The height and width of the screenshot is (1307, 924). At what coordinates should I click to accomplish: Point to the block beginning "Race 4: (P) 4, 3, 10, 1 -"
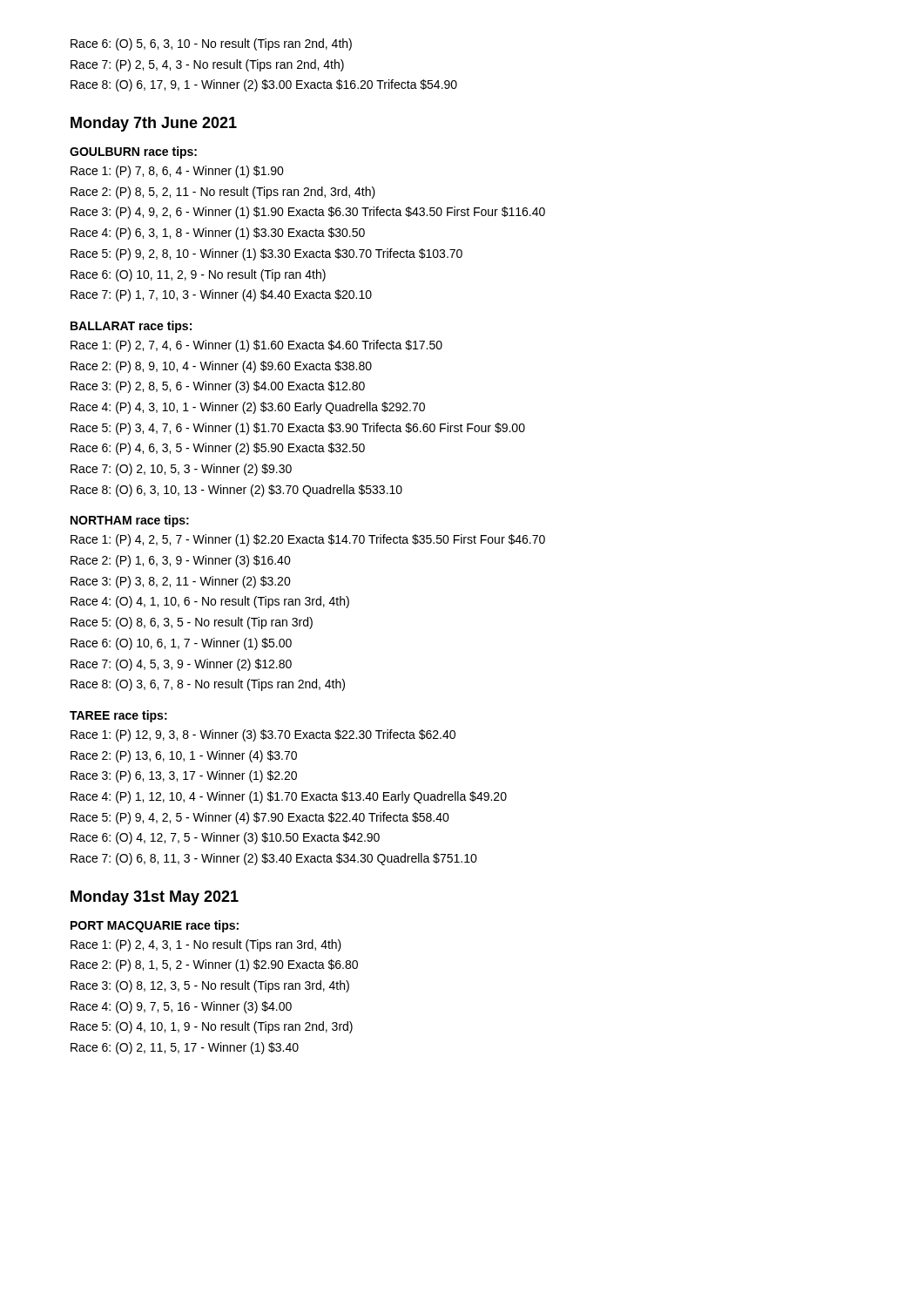click(248, 407)
